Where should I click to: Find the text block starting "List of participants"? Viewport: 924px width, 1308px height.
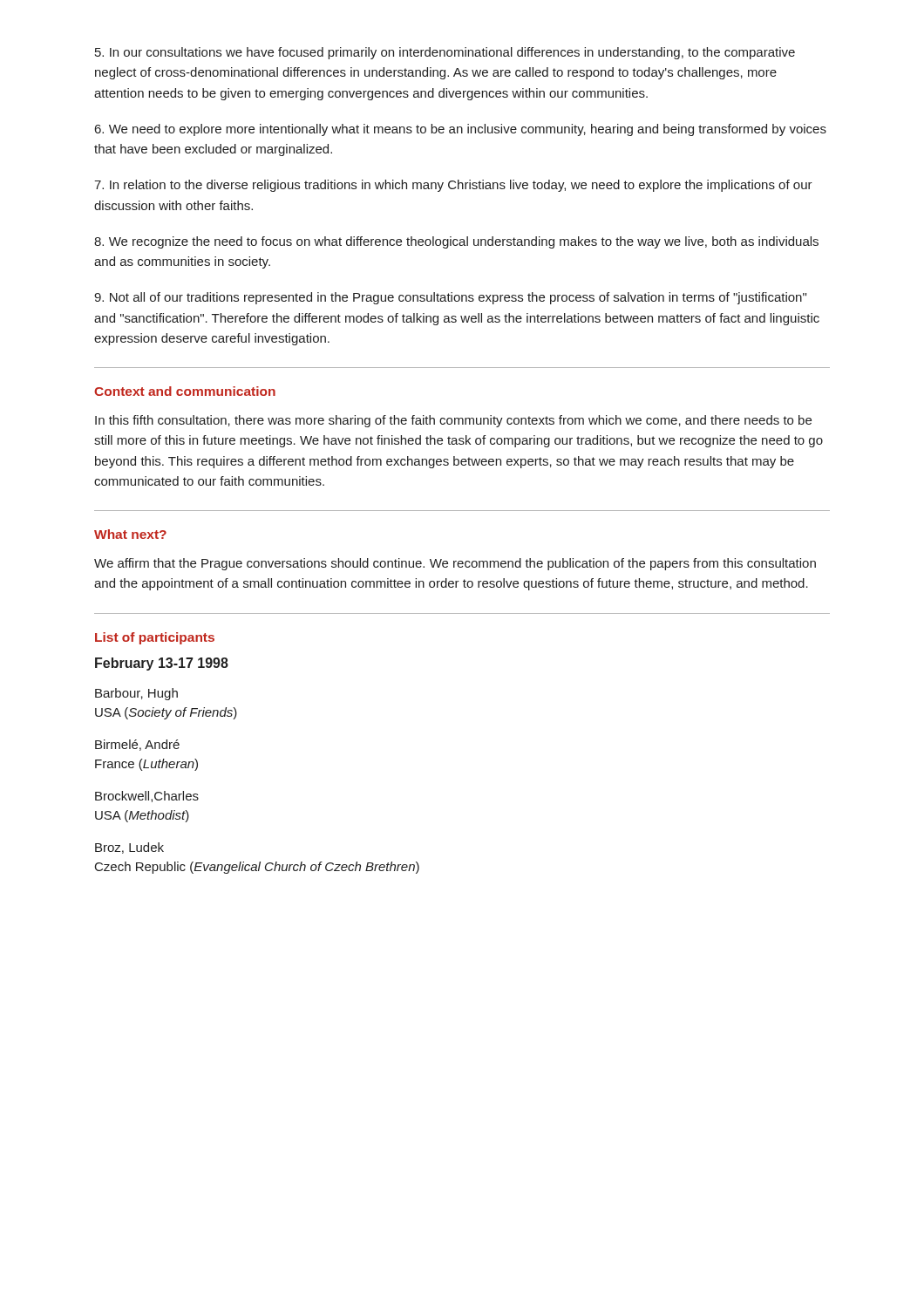155,637
